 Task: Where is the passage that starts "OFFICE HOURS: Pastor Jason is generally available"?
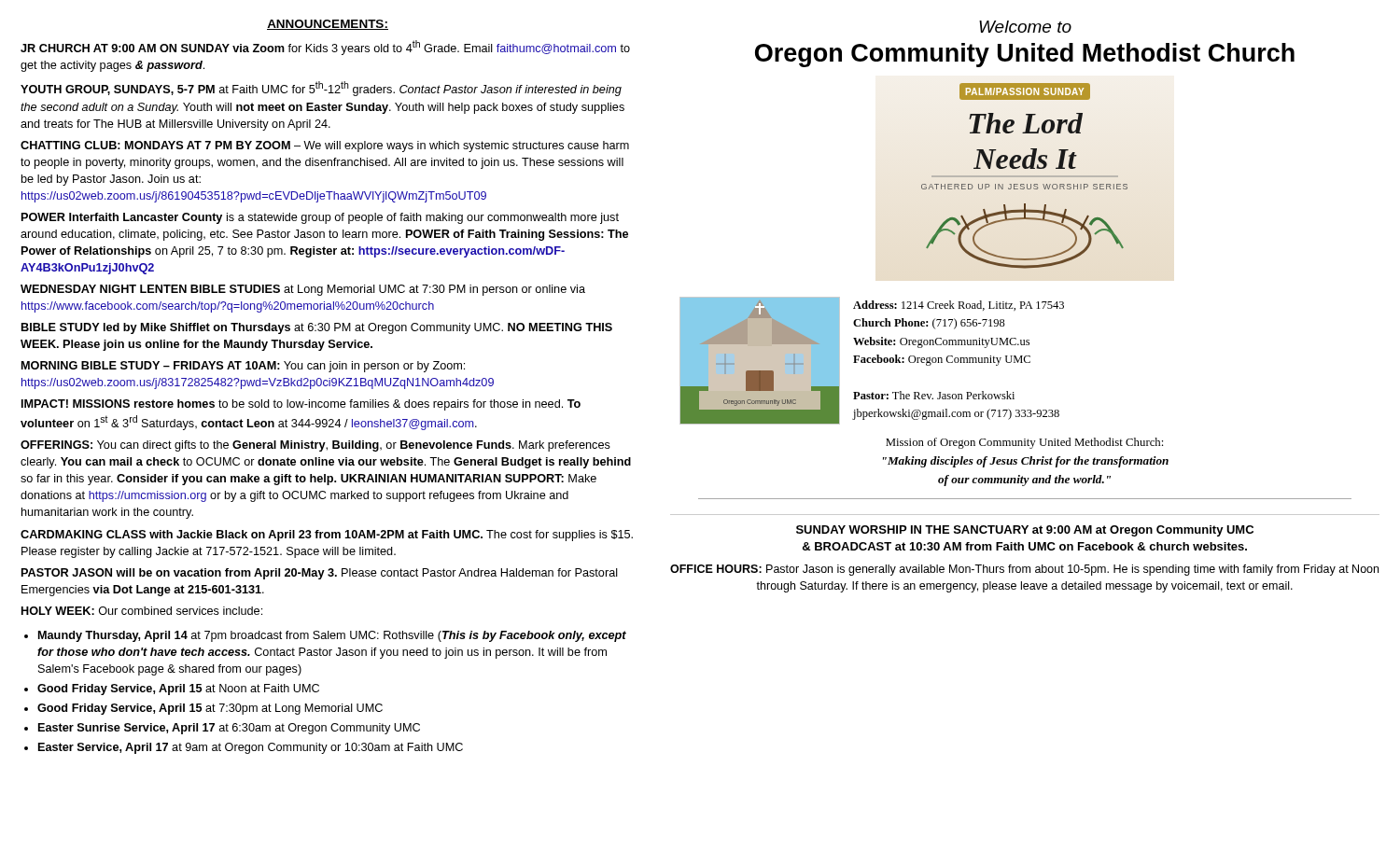(1025, 578)
